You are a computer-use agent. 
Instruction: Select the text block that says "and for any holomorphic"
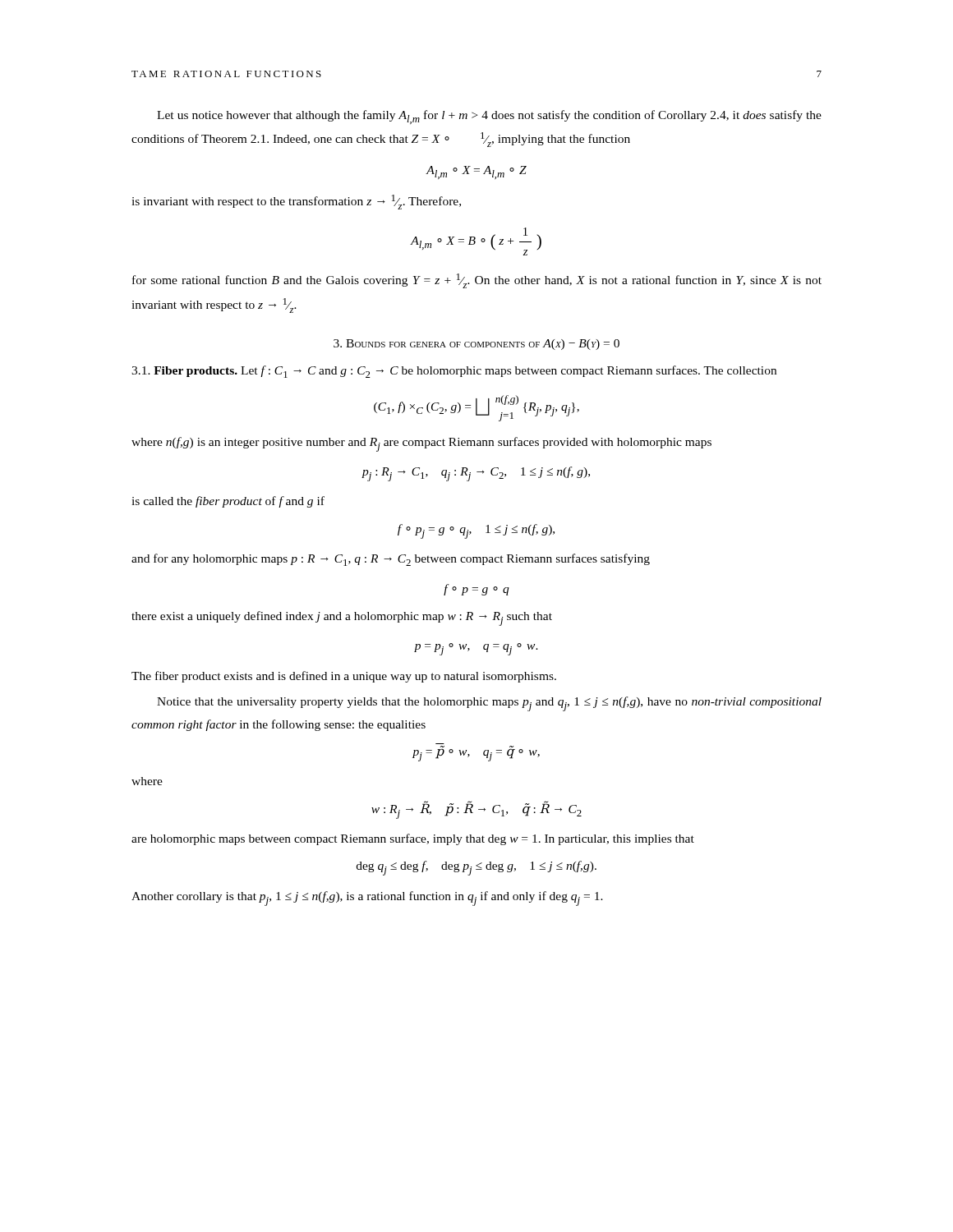[391, 560]
